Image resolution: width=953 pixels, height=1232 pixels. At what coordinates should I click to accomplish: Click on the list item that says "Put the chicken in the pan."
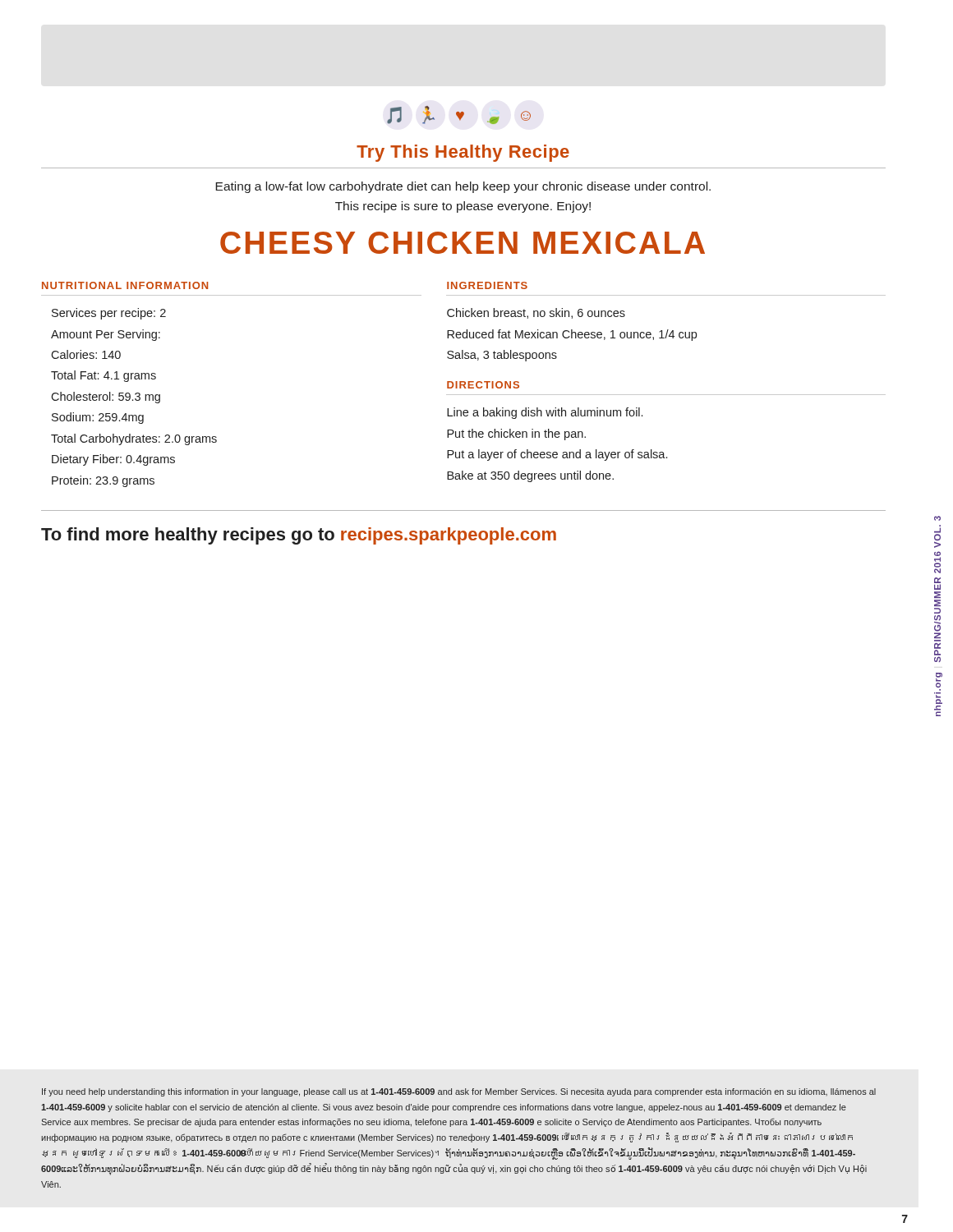[517, 434]
